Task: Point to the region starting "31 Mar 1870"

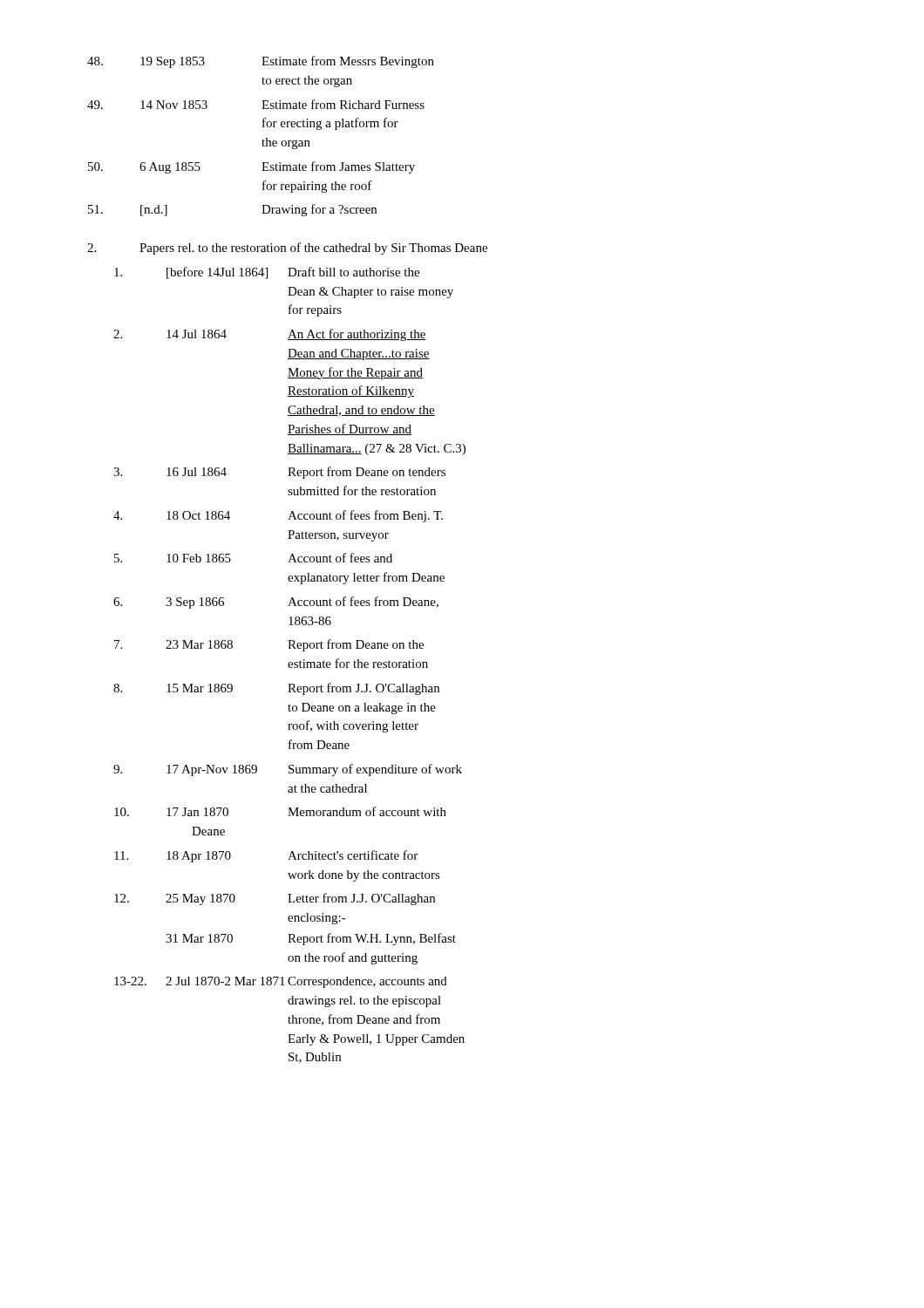Action: (311, 939)
